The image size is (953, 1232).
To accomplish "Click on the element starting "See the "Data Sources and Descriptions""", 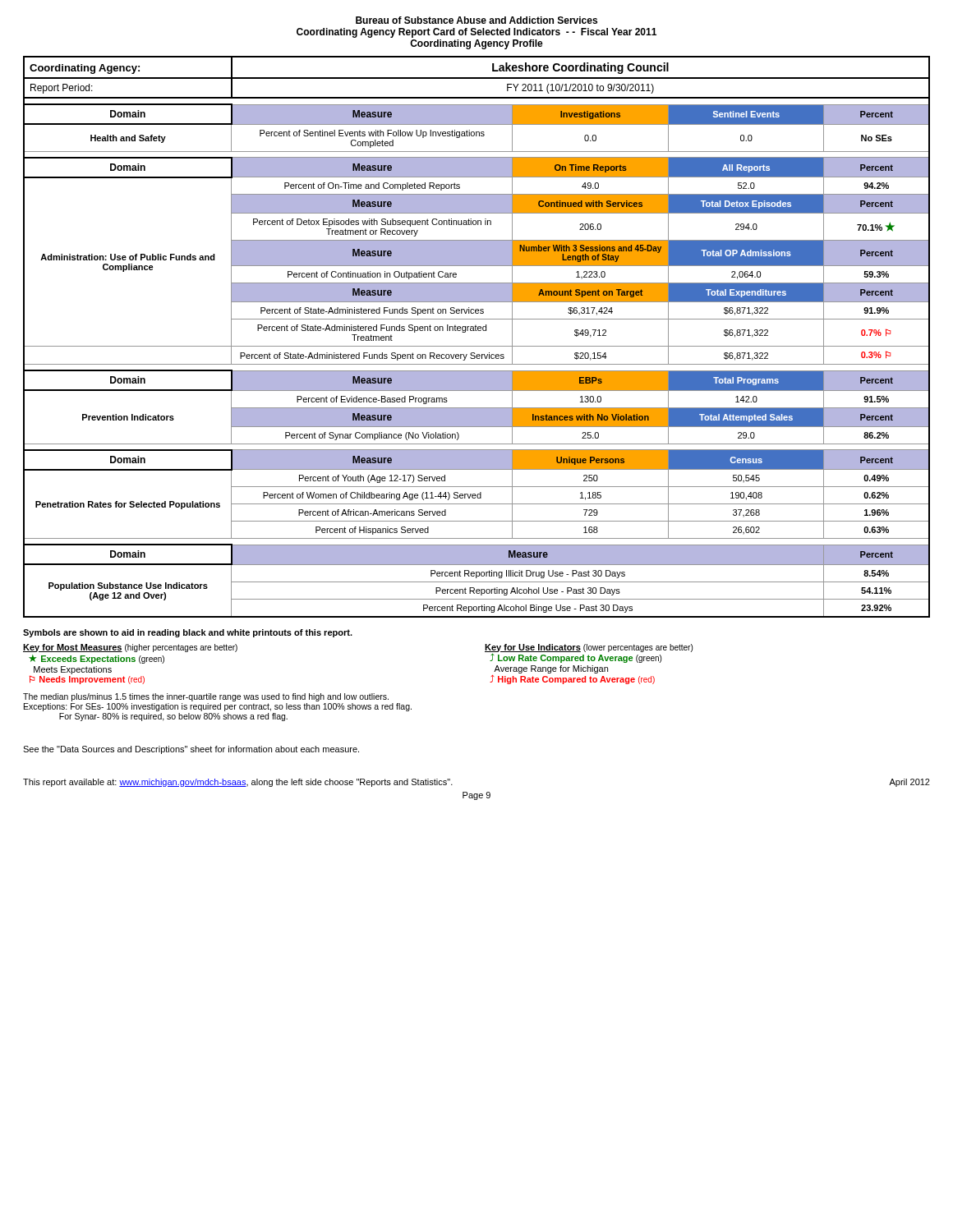I will point(191,749).
